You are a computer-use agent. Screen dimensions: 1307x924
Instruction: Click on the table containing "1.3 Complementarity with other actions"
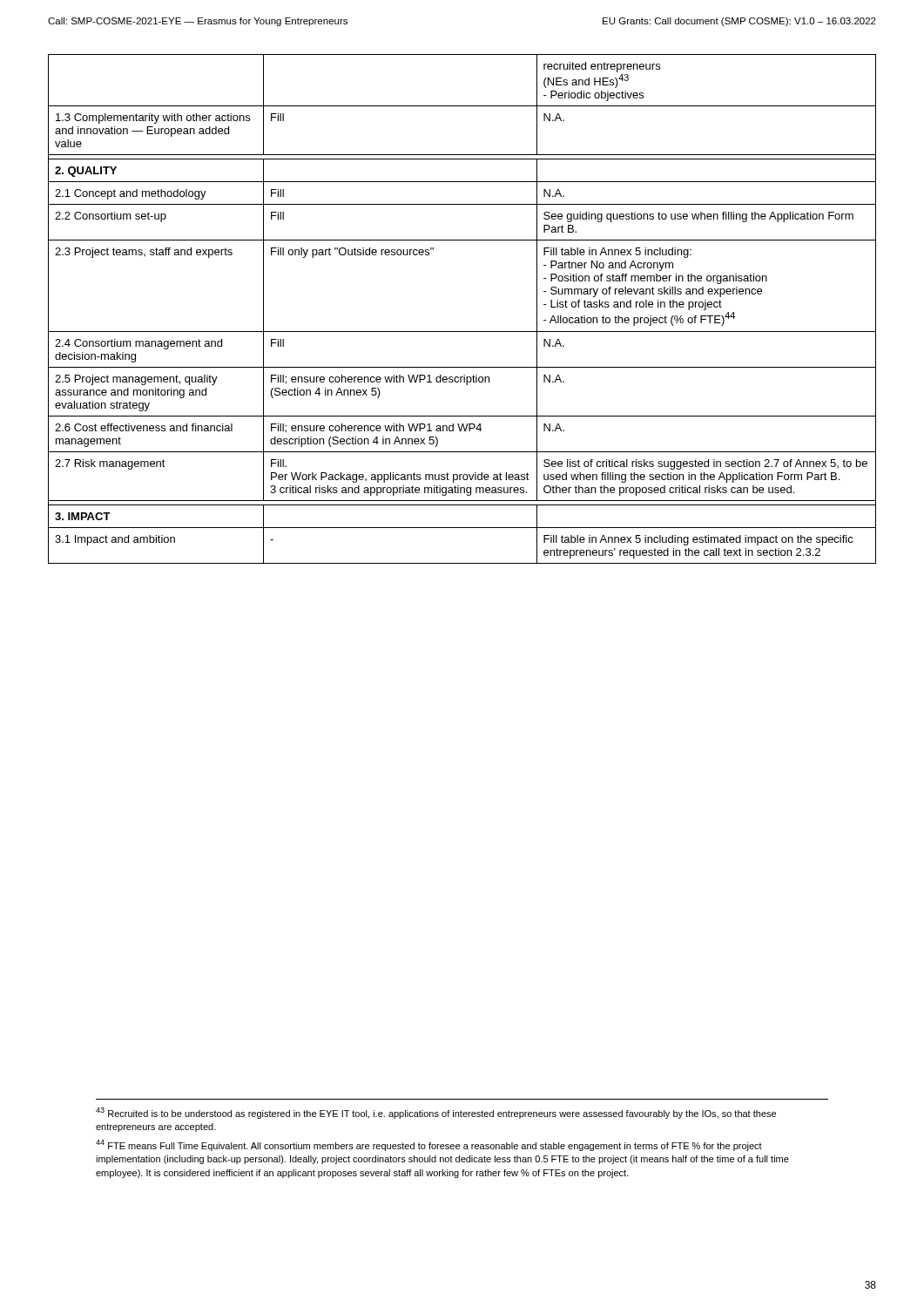[x=462, y=309]
